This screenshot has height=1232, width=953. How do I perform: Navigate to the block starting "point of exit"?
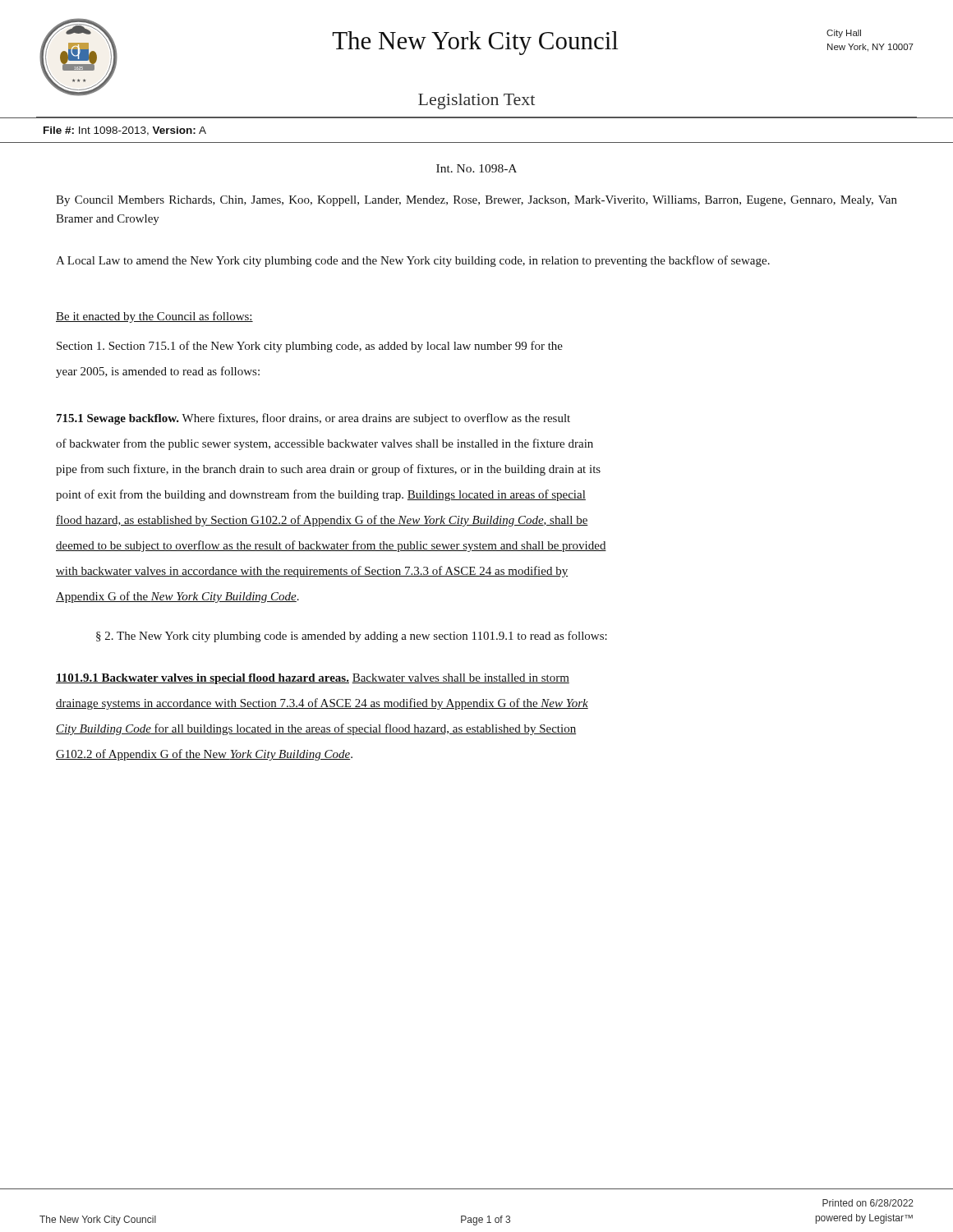(321, 494)
